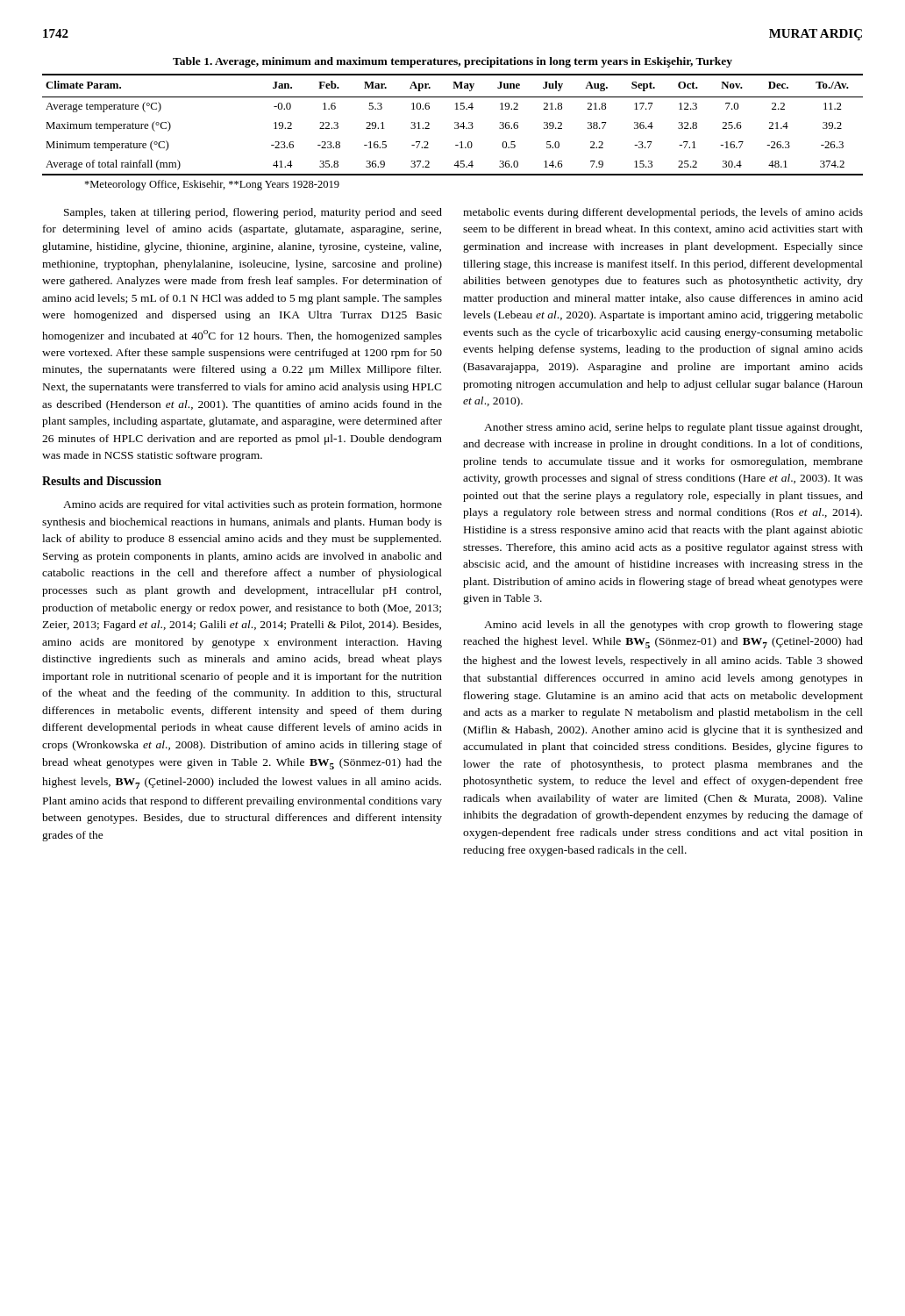This screenshot has width=905, height=1316.
Task: Click on the table containing "Minimum temperature (°C)"
Action: tap(452, 125)
